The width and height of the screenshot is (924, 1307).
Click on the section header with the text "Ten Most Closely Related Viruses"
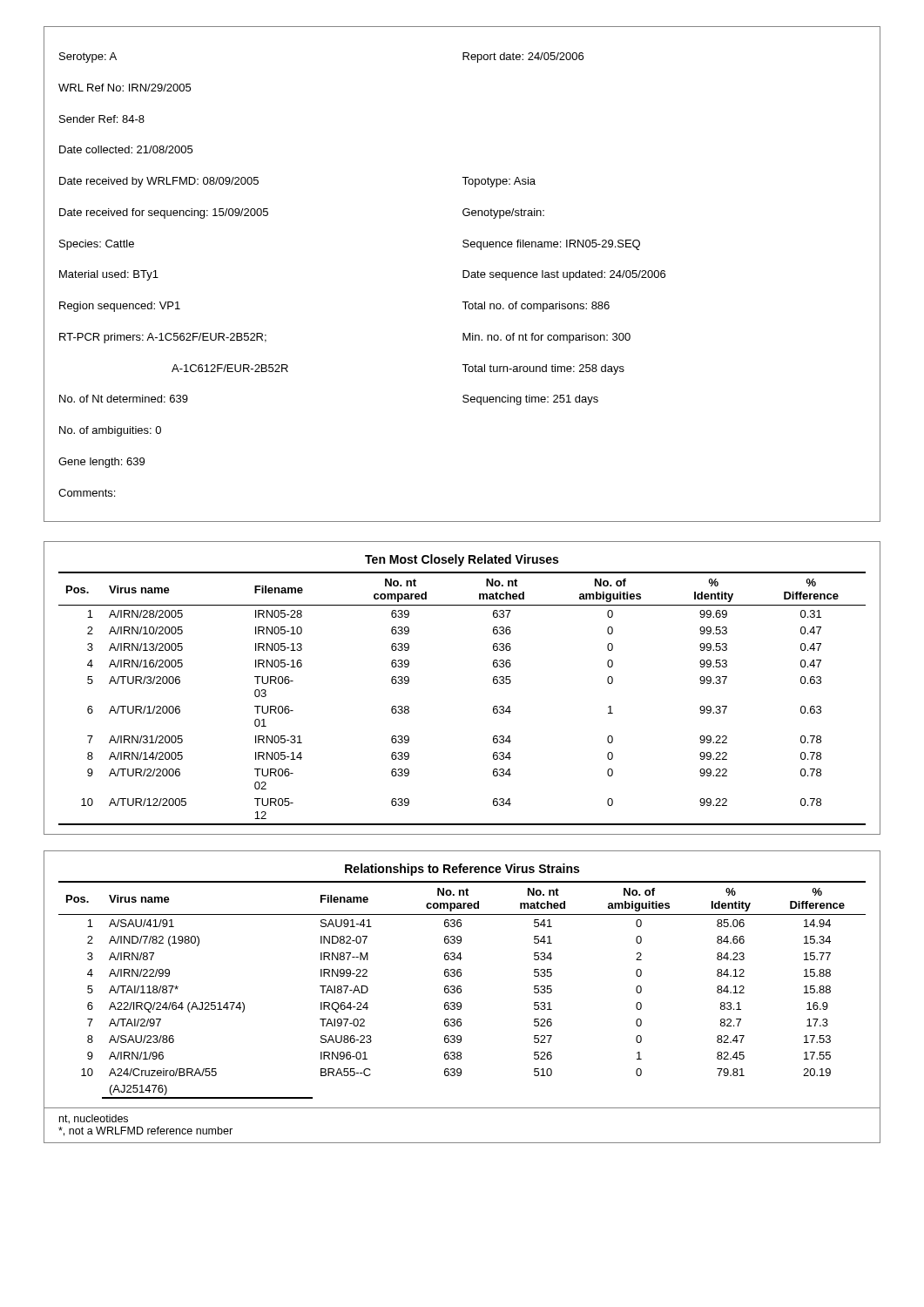462,560
